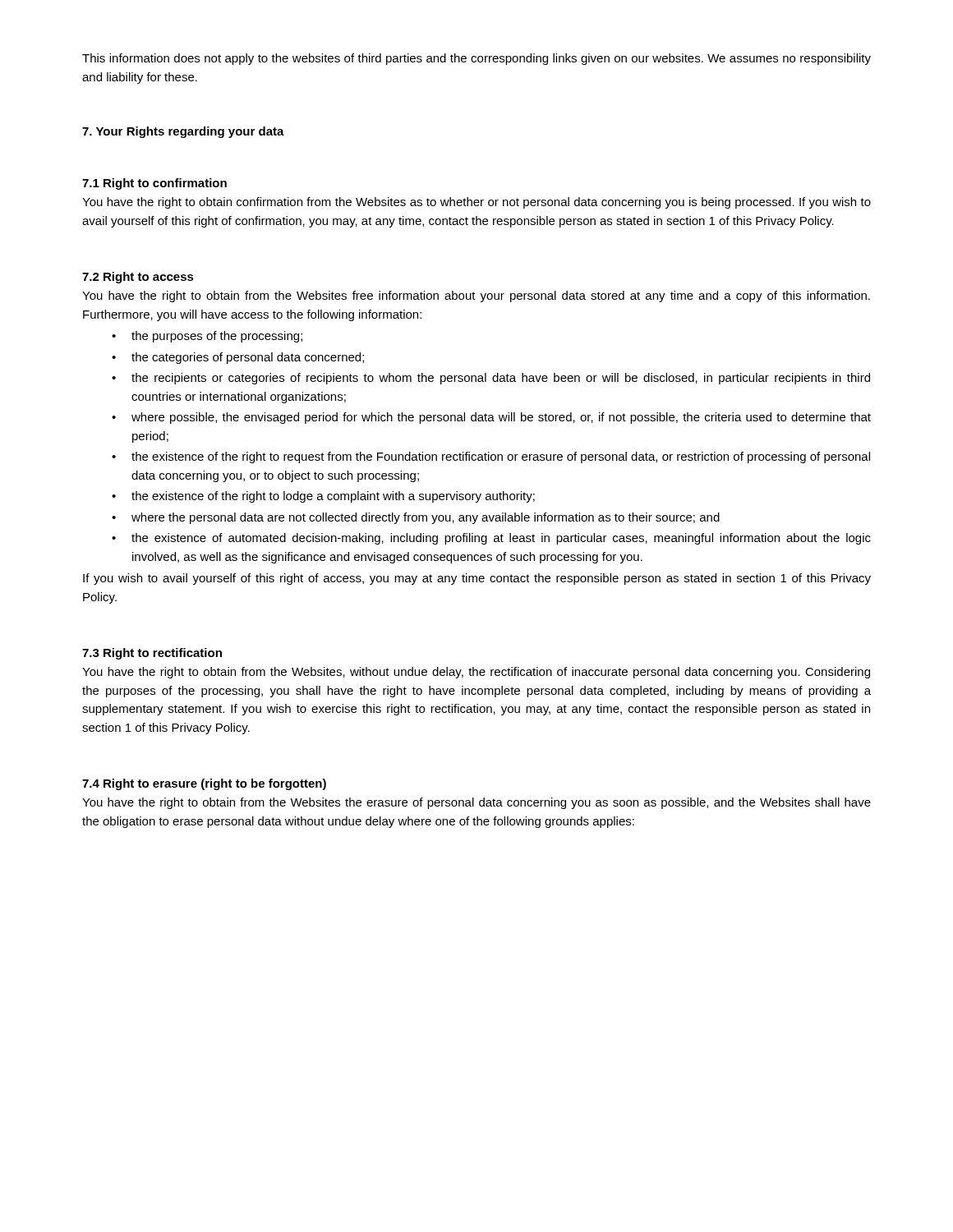Screen dimensions: 1232x953
Task: Click the passage that begins "• the categories"
Action: tap(238, 358)
